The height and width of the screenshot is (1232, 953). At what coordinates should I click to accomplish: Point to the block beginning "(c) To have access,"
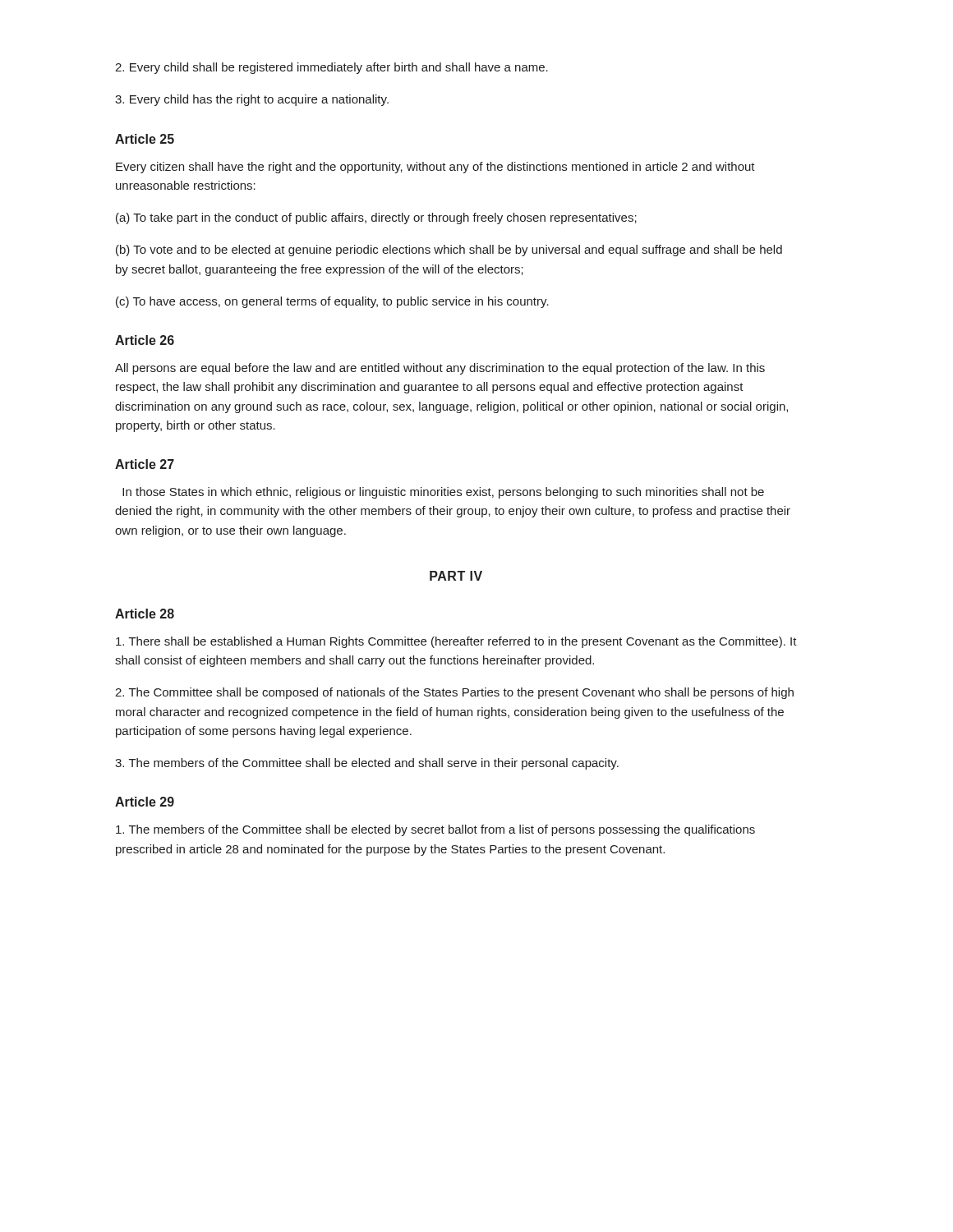(332, 301)
